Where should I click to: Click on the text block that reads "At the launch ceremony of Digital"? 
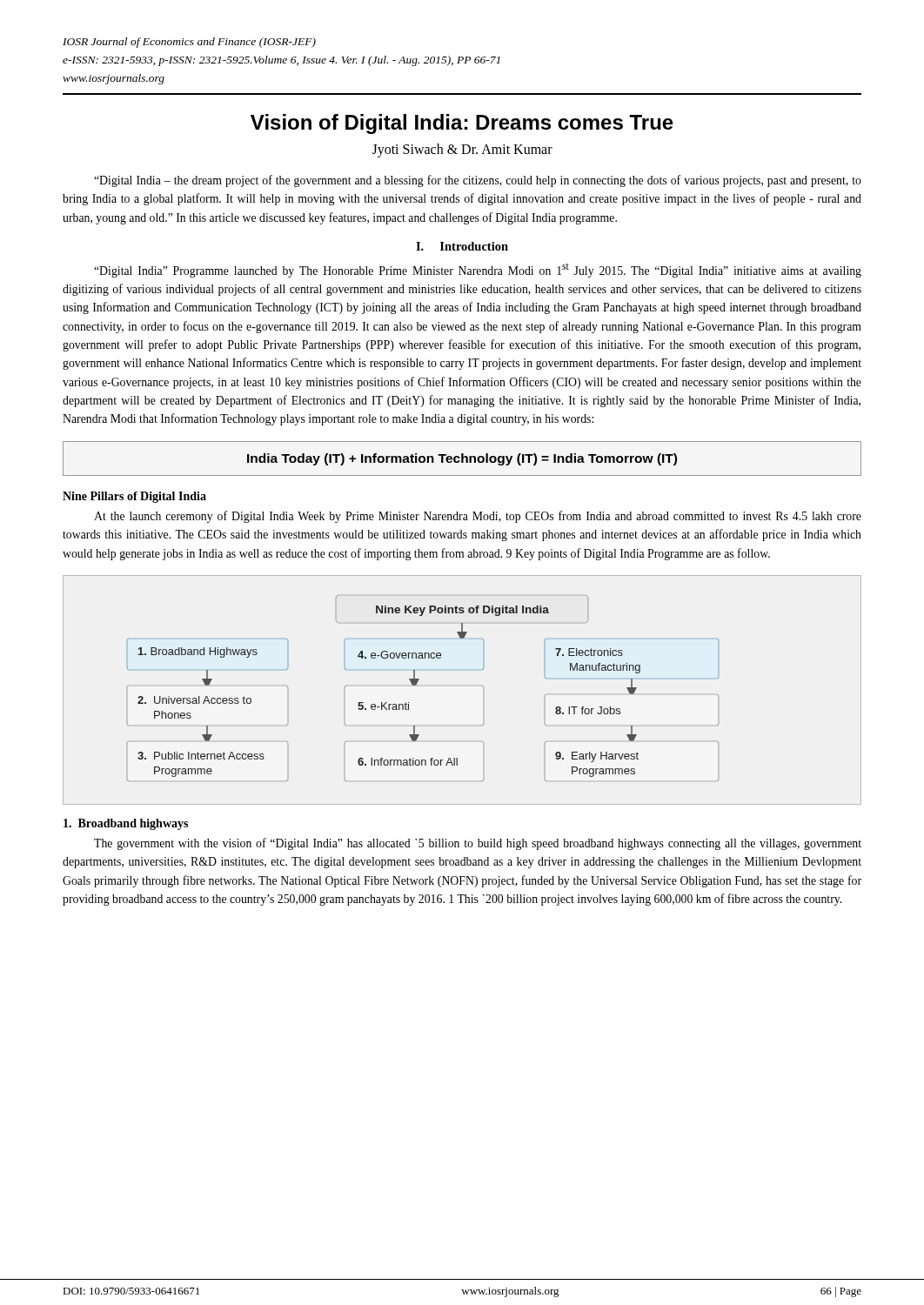pyautogui.click(x=462, y=535)
